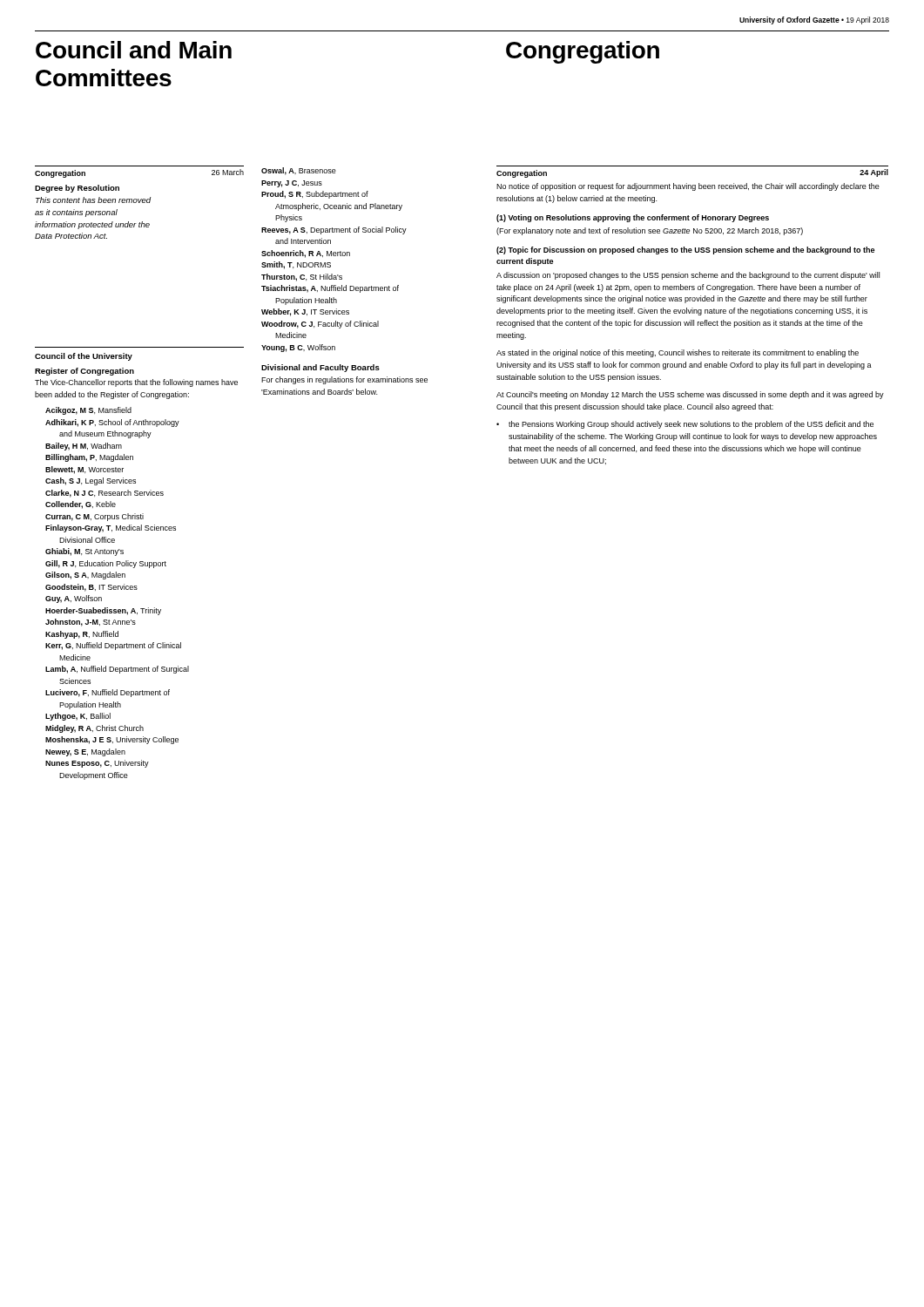Viewport: 924px width, 1307px height.
Task: Locate the region starting "Oswal, A, Brasenose"
Action: coord(299,171)
